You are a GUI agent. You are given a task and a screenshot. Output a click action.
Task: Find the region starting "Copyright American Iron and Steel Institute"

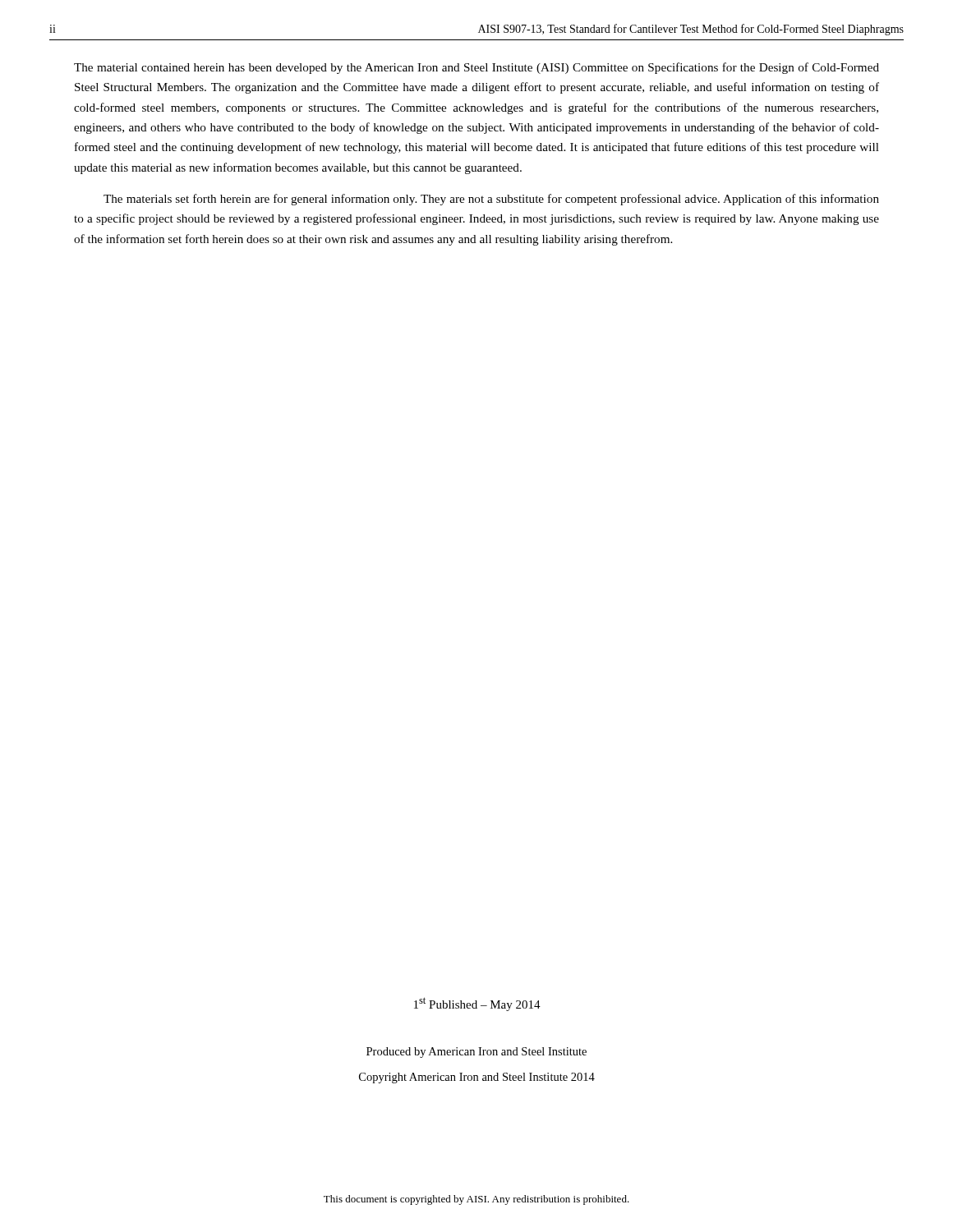(476, 1077)
